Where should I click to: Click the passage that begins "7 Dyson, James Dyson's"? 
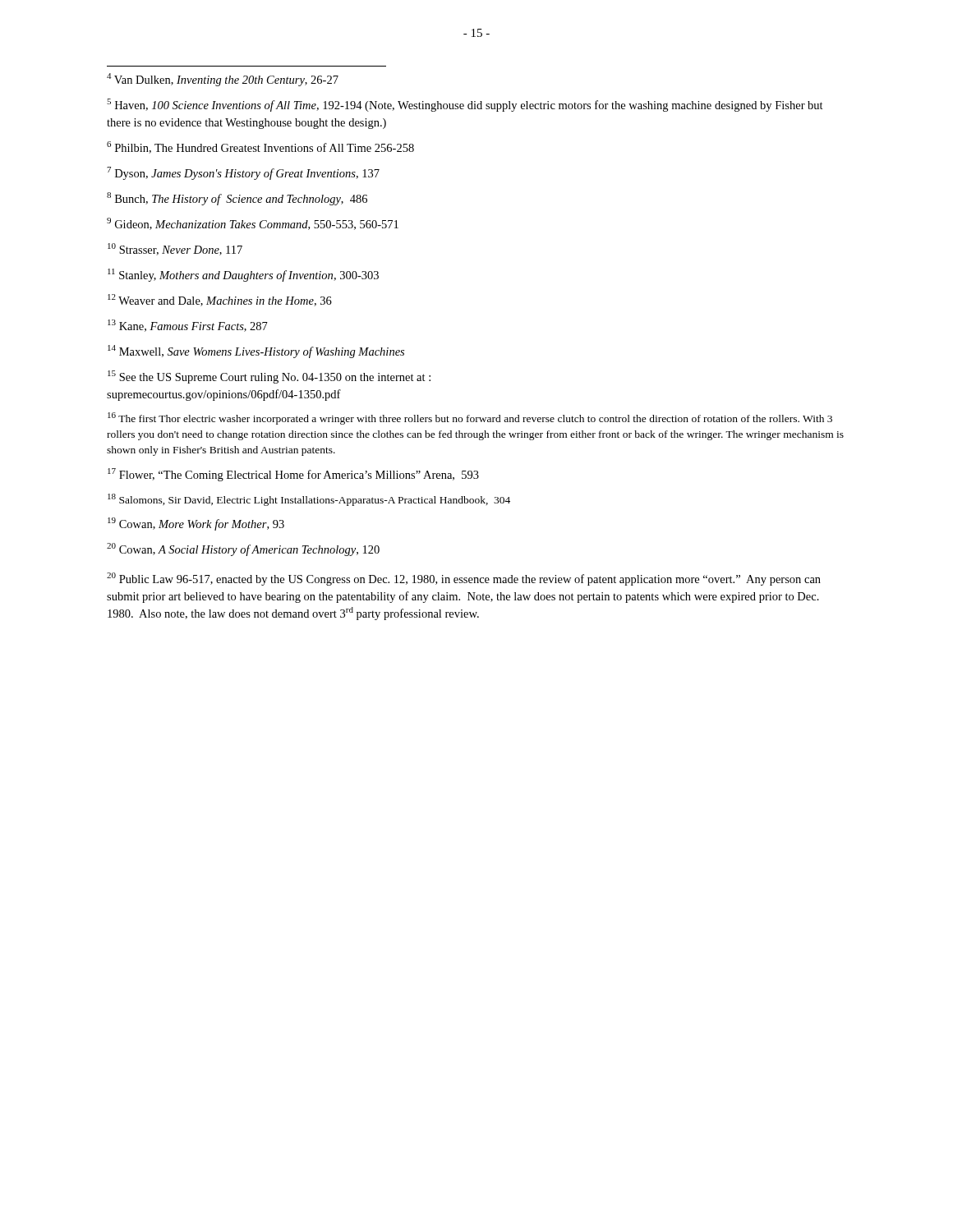click(x=243, y=172)
